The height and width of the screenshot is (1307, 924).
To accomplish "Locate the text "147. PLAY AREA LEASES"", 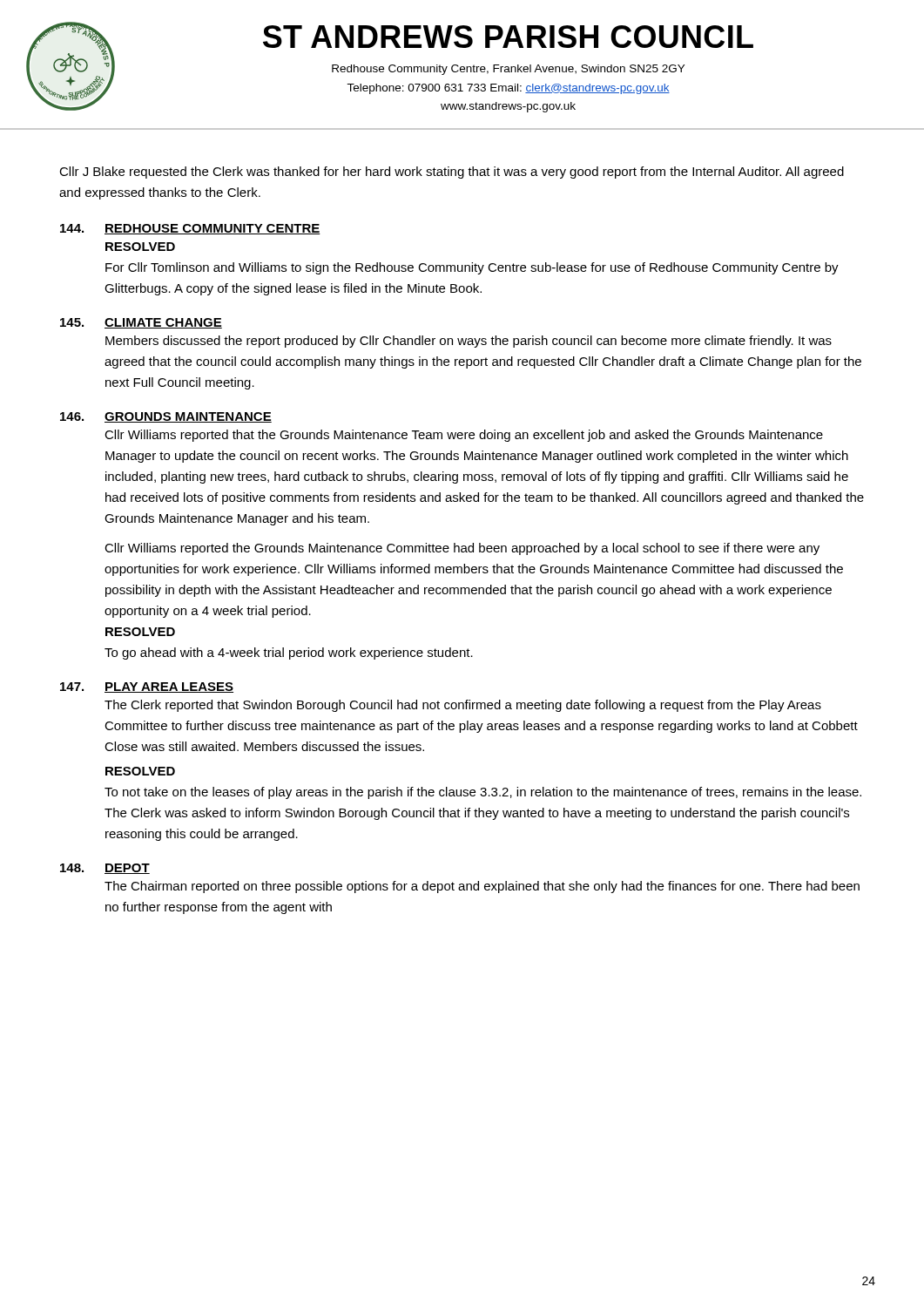I will tap(146, 686).
